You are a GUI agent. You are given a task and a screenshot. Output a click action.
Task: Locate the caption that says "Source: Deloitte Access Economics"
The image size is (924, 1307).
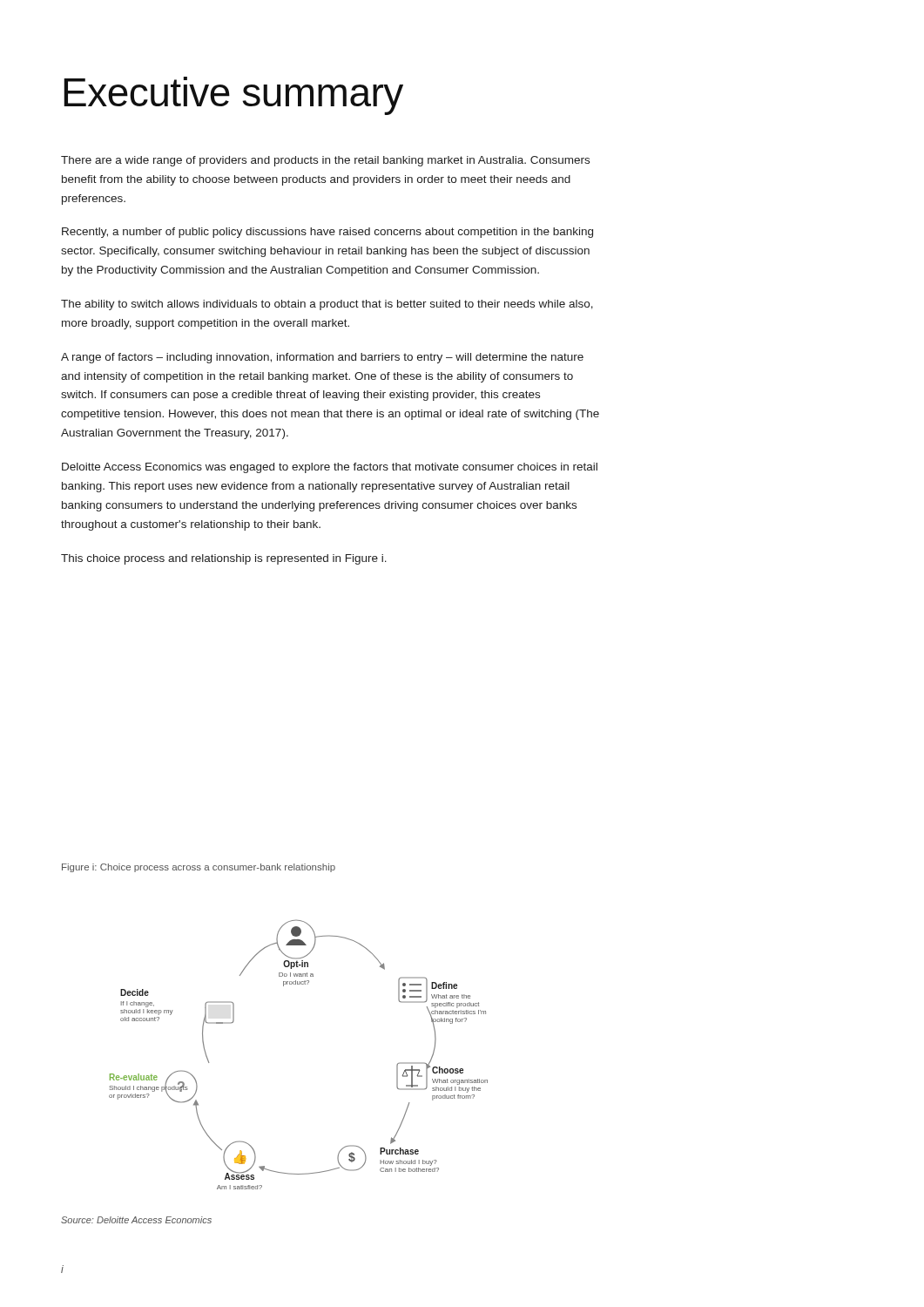coord(136,1220)
